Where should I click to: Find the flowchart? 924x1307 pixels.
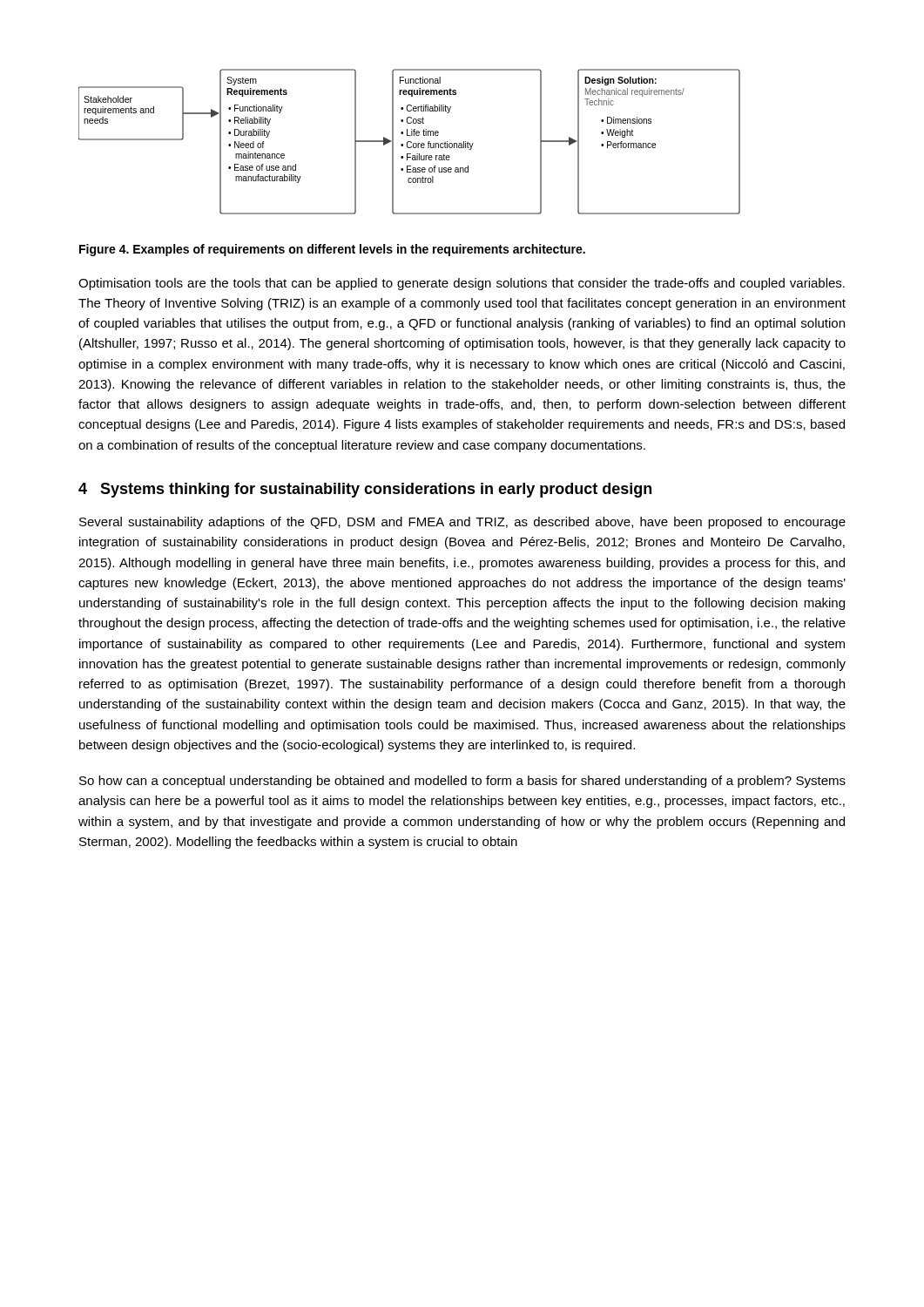point(462,146)
